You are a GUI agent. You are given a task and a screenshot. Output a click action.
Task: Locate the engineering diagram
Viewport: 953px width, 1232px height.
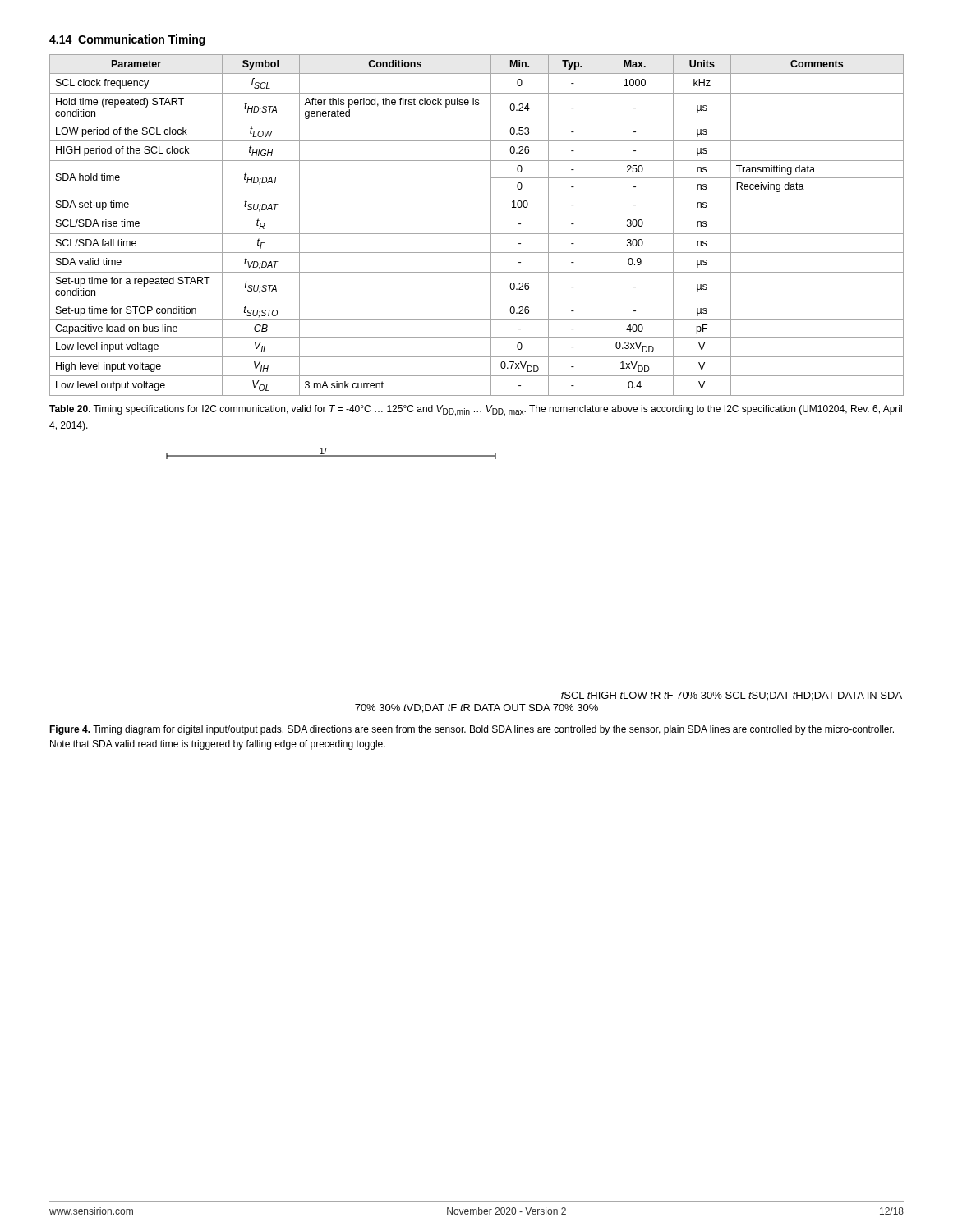click(476, 579)
